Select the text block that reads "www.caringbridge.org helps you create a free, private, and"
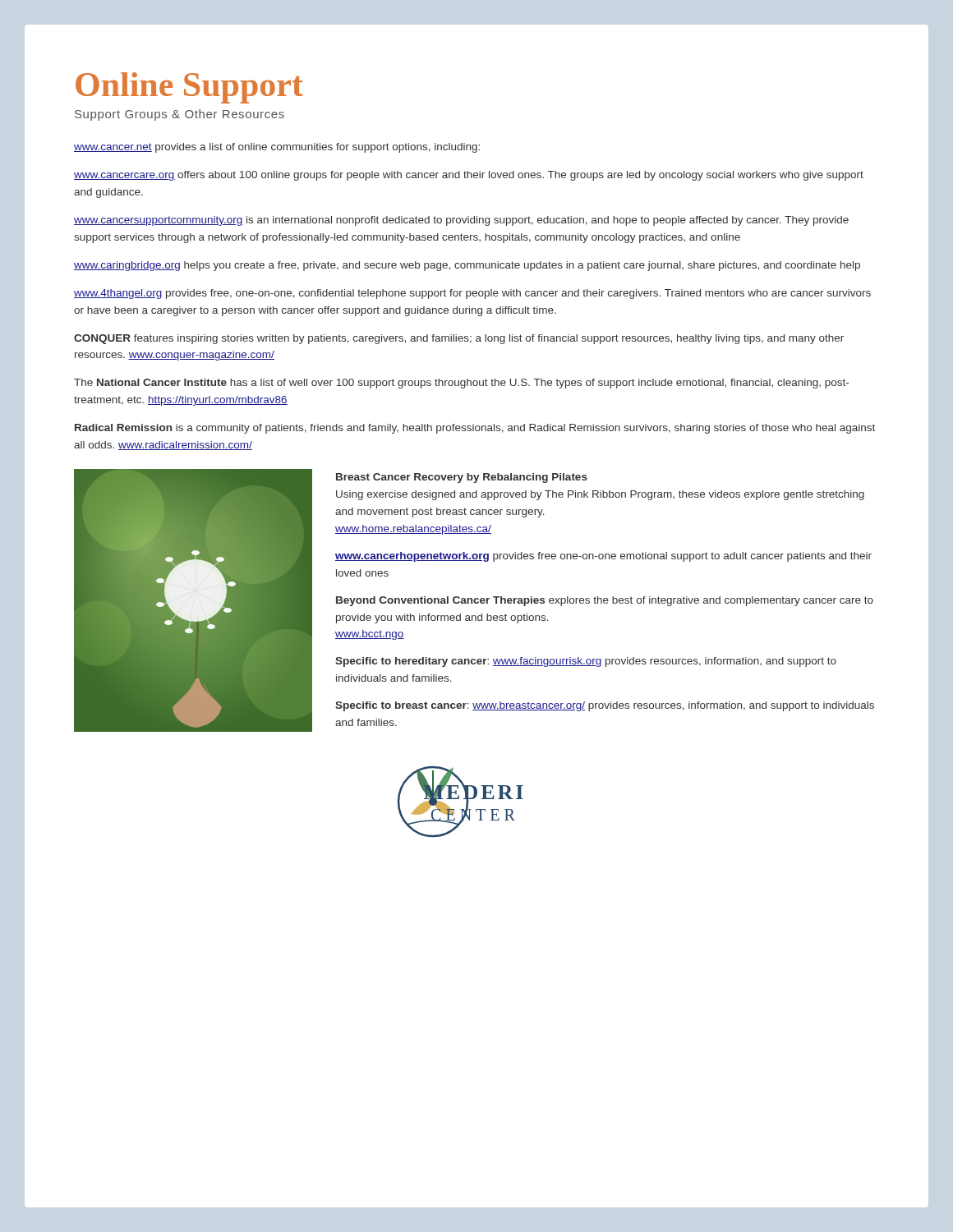953x1232 pixels. [467, 265]
